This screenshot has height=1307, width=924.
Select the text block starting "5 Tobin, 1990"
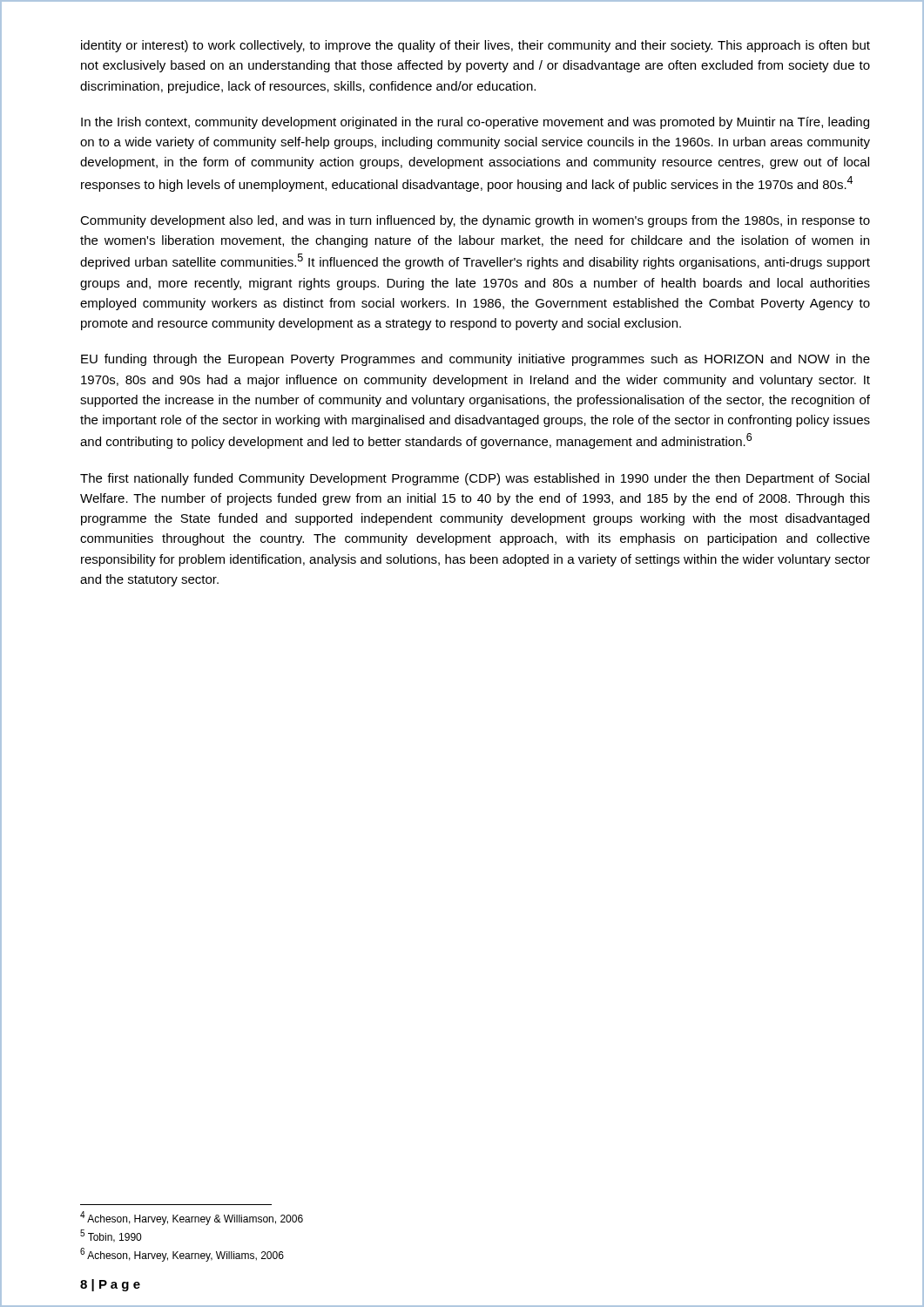tap(111, 1236)
